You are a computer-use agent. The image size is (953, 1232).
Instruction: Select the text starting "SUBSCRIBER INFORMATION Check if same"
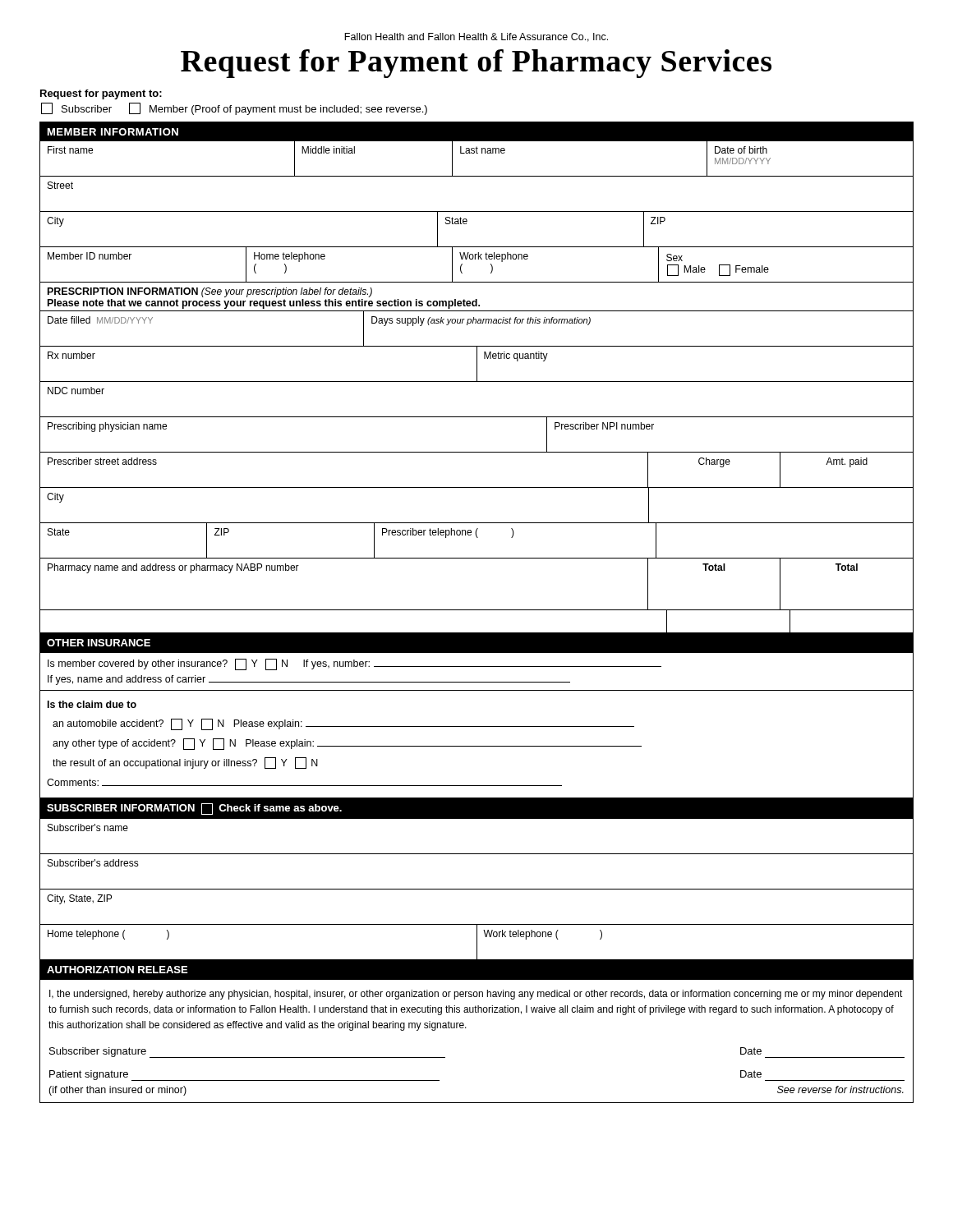tap(194, 808)
